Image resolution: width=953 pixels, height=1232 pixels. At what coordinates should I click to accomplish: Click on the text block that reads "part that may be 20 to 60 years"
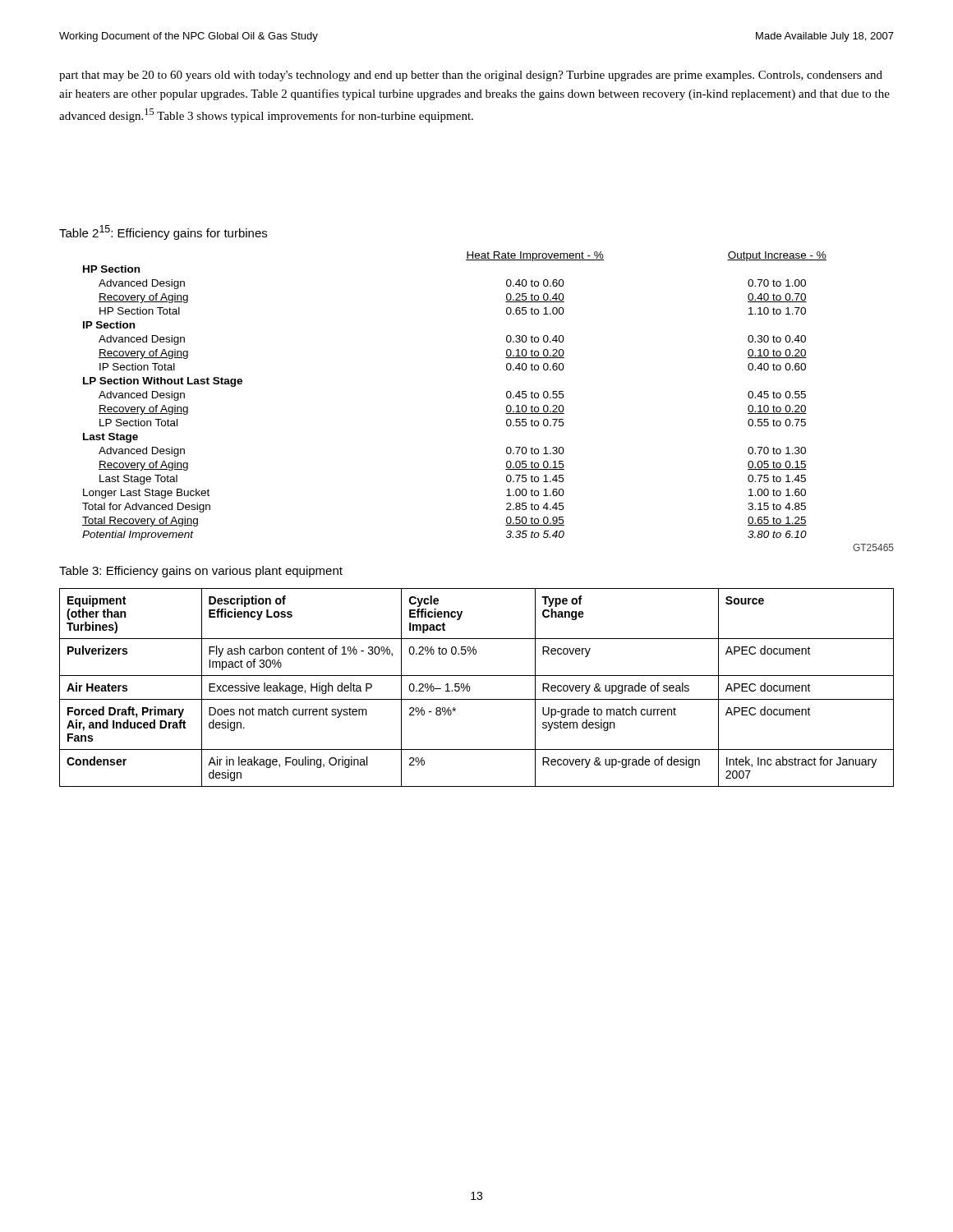474,95
